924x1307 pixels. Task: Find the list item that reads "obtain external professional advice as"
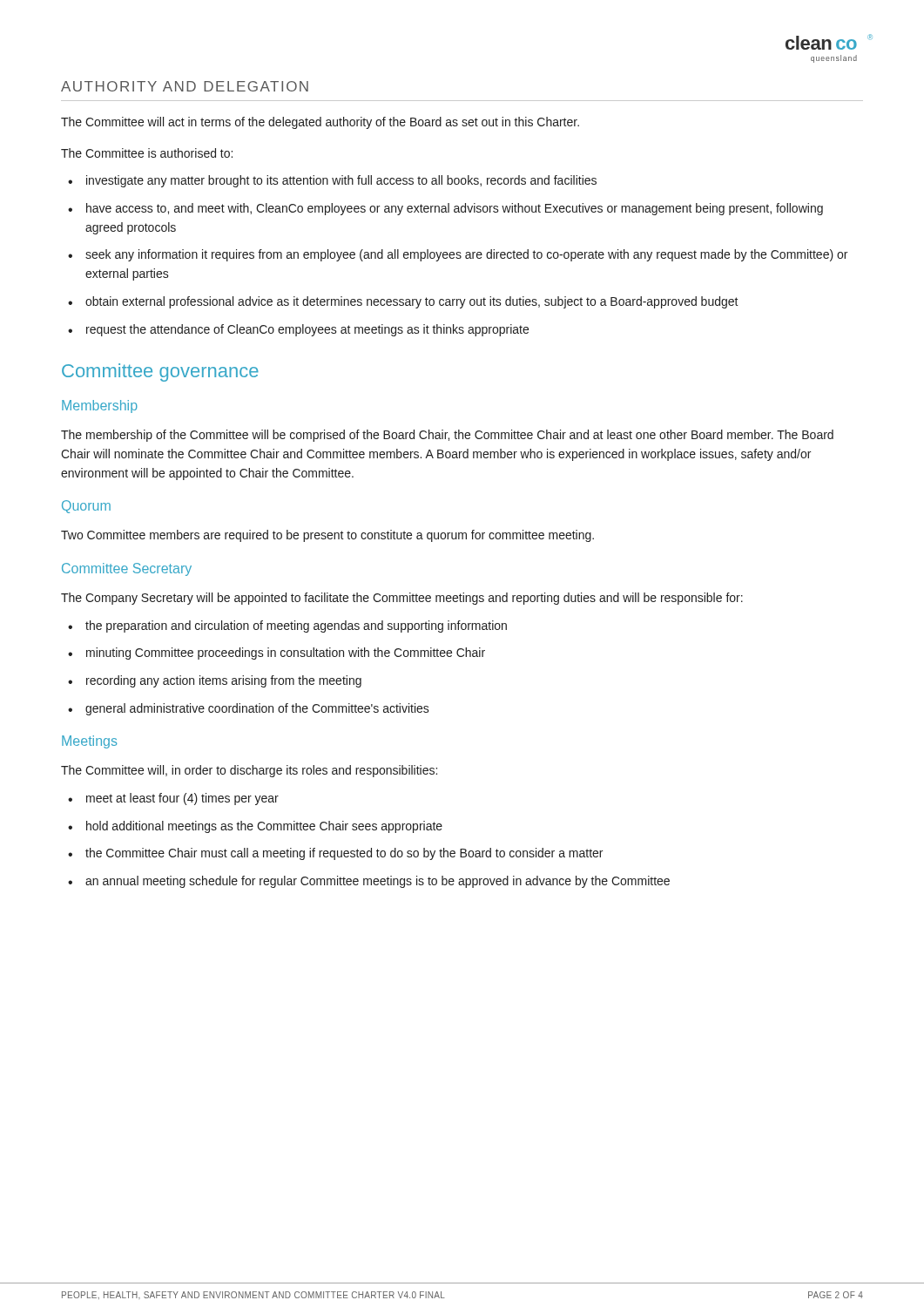pyautogui.click(x=462, y=302)
